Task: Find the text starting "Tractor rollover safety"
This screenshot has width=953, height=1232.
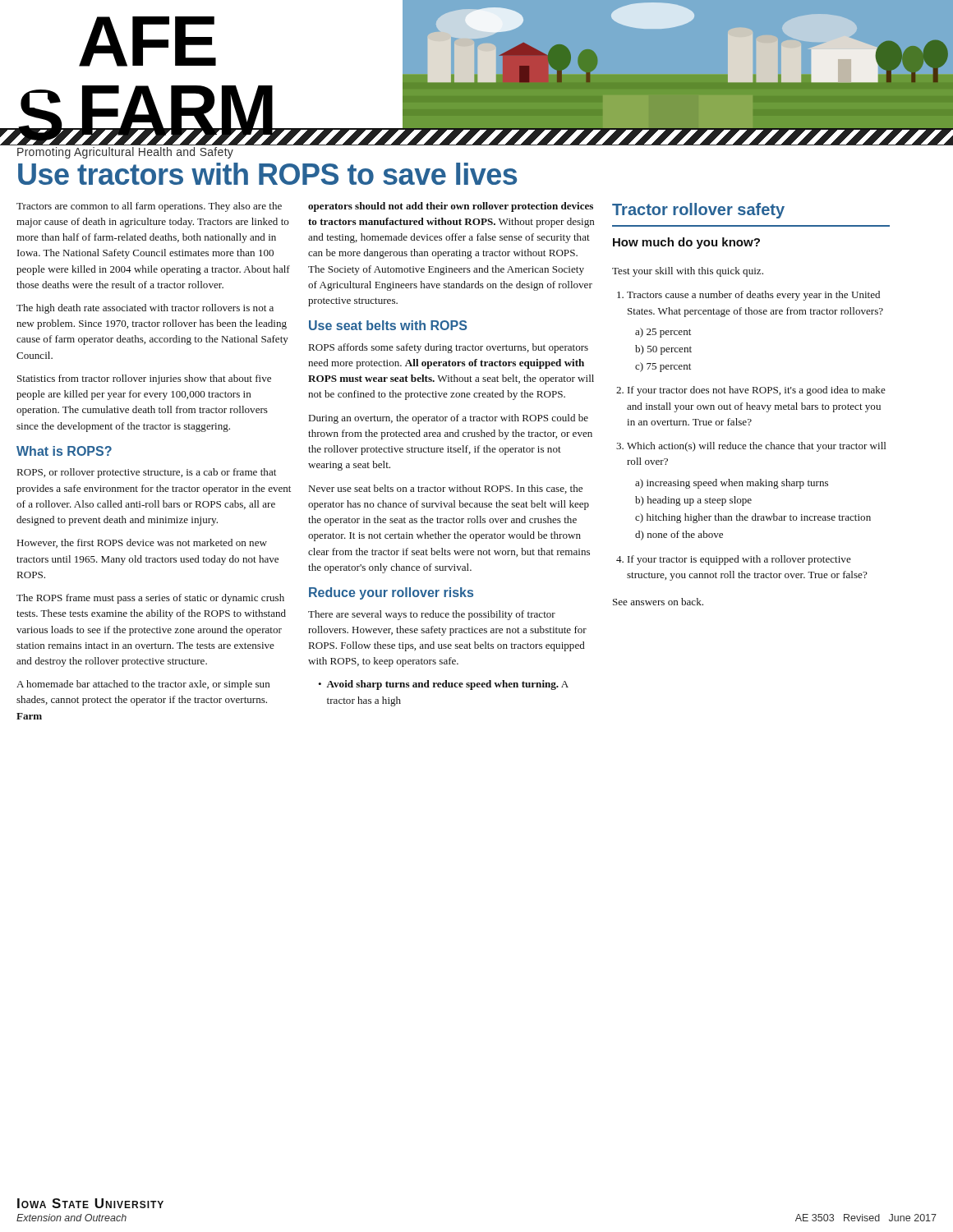Action: coord(698,209)
